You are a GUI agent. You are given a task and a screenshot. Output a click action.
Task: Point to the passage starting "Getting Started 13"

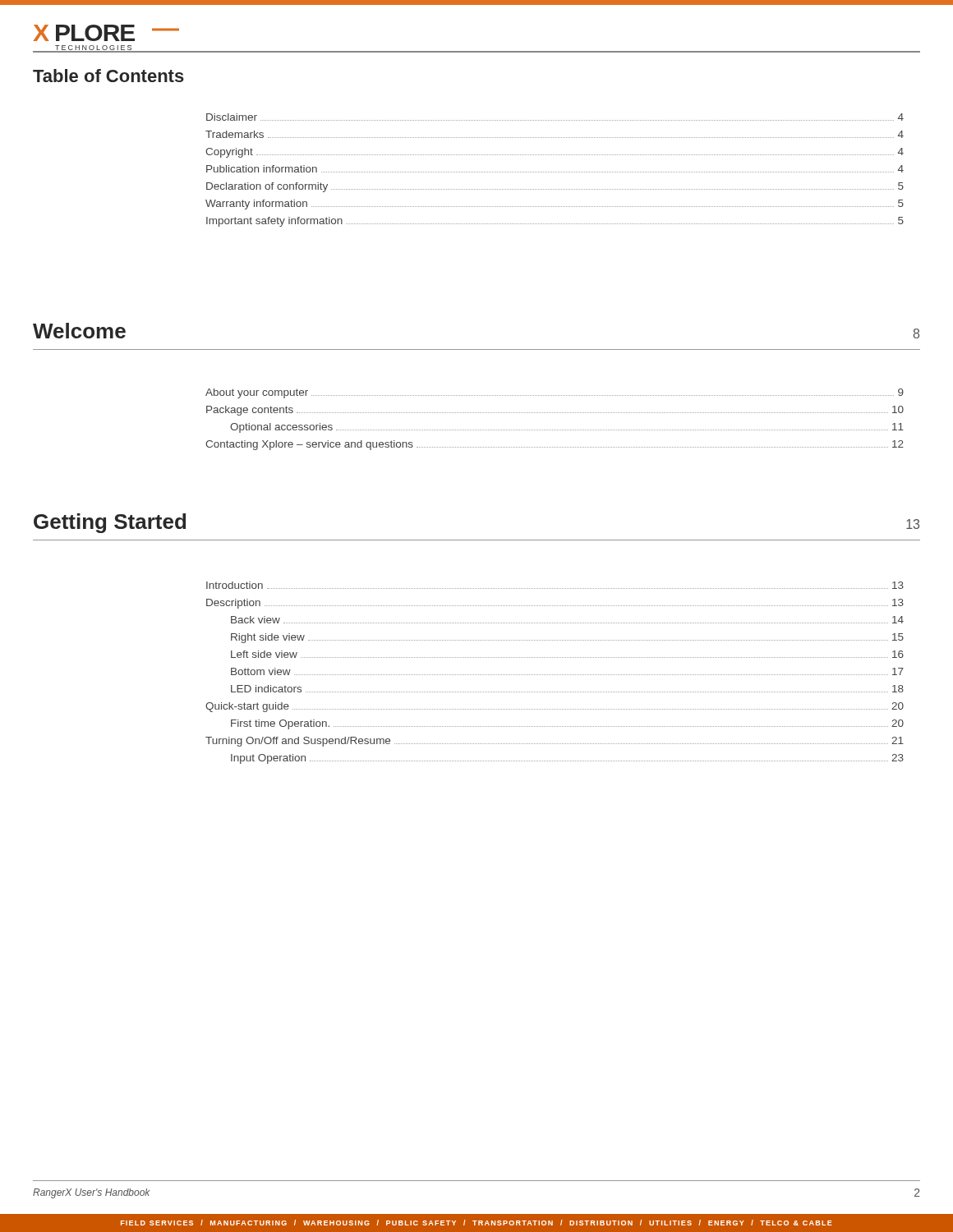(98, 523)
